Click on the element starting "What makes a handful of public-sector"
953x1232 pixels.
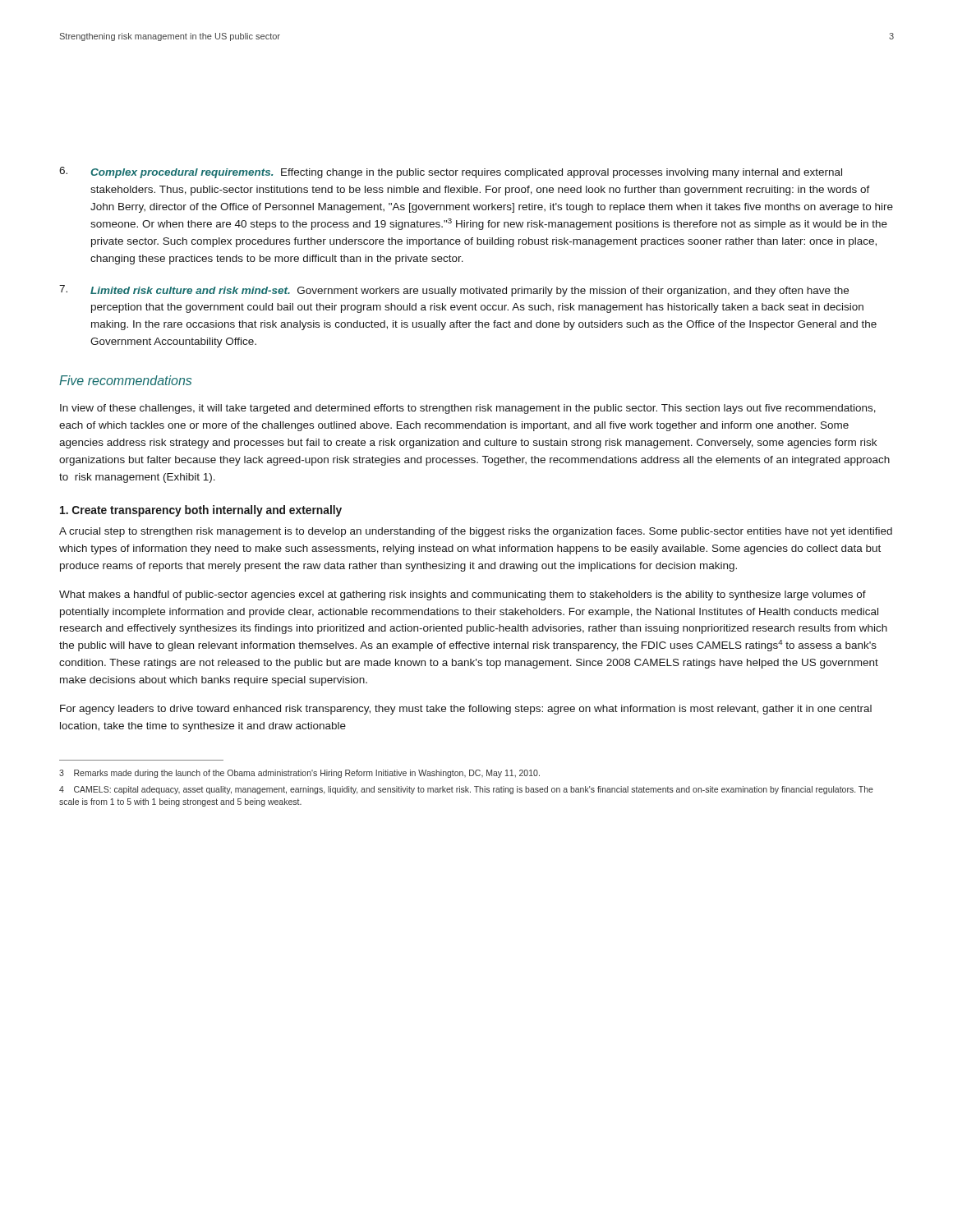pos(473,637)
